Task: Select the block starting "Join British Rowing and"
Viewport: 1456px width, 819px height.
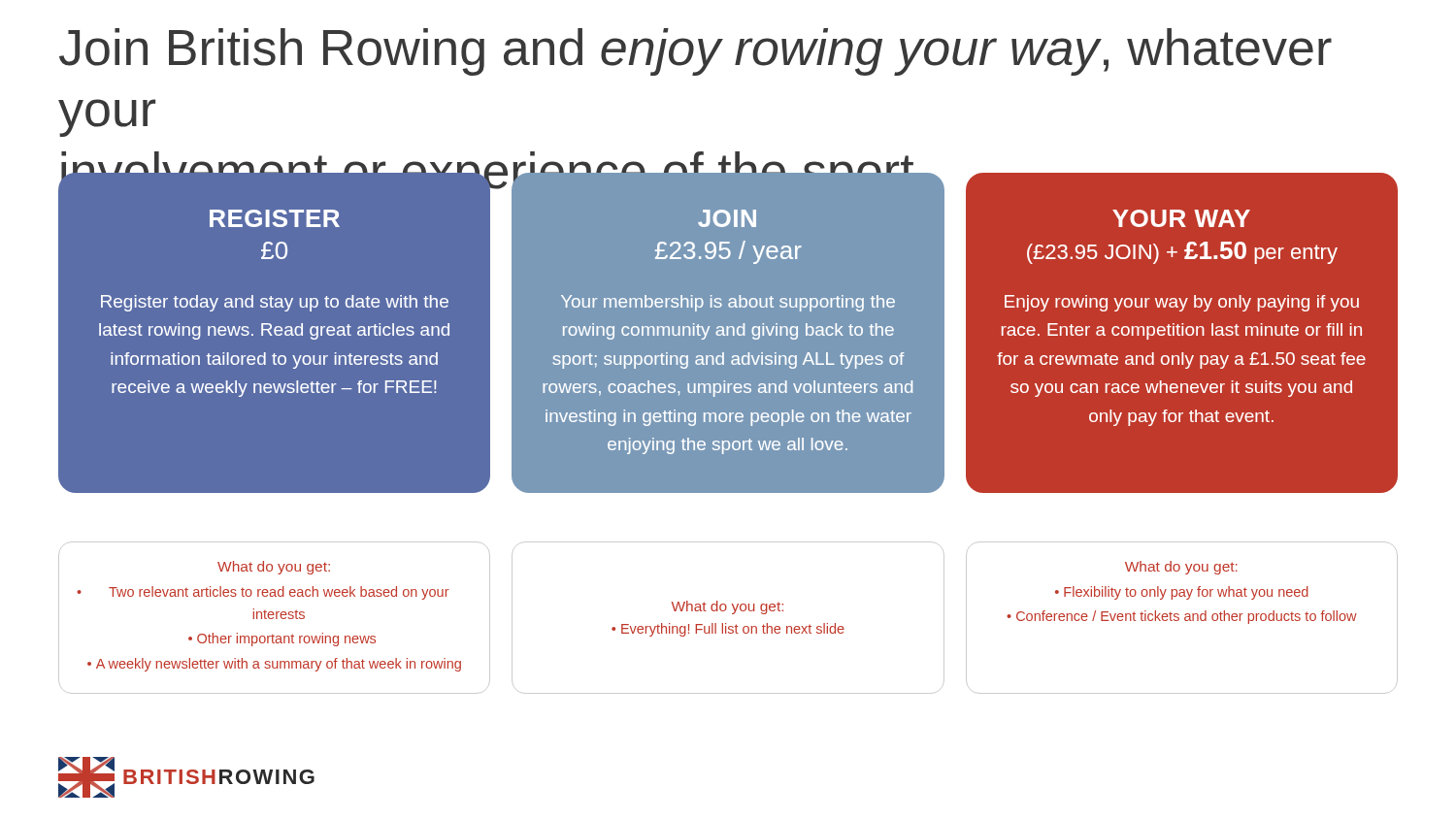Action: (x=695, y=52)
